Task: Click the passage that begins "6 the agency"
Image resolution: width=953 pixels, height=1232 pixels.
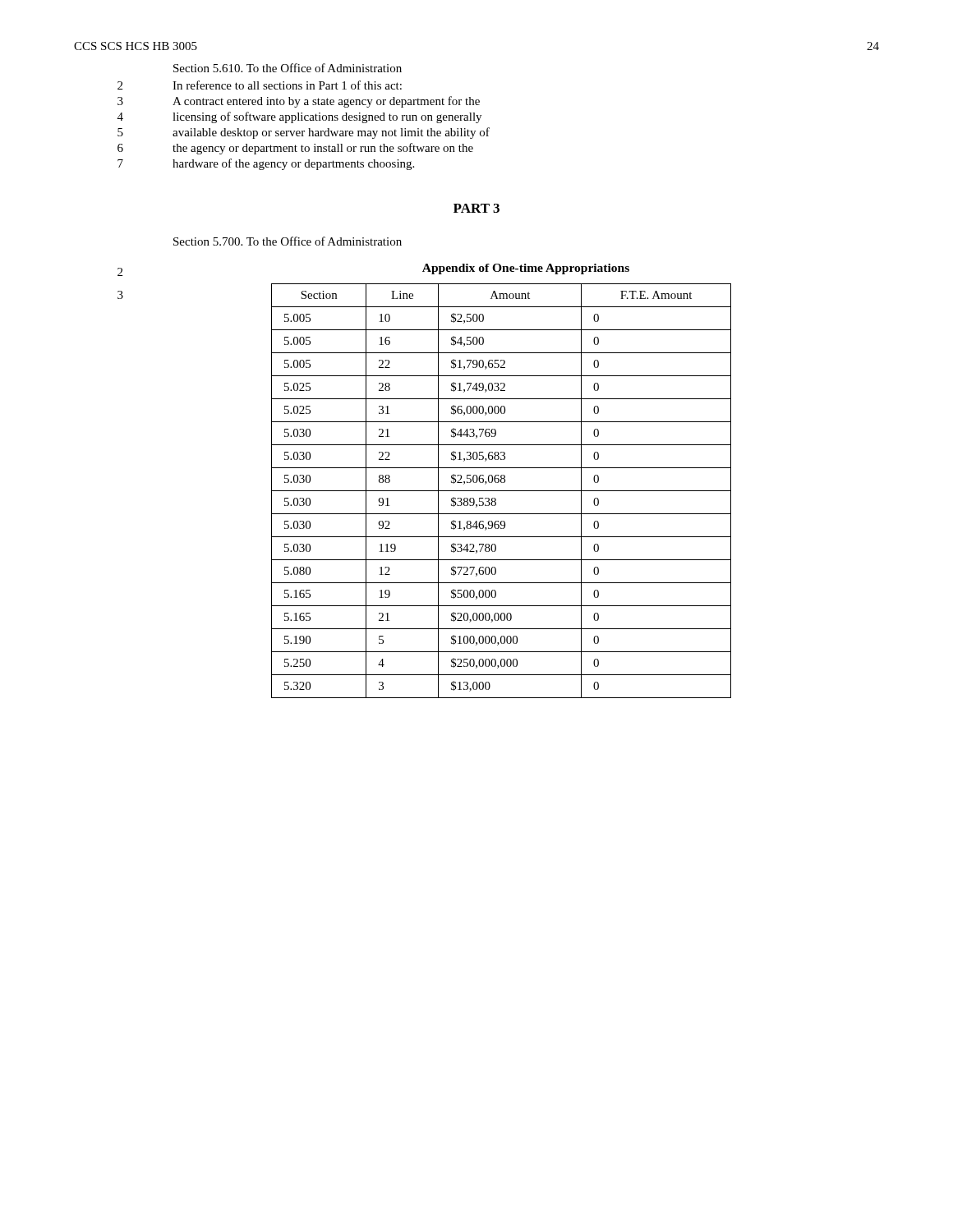Action: [476, 148]
